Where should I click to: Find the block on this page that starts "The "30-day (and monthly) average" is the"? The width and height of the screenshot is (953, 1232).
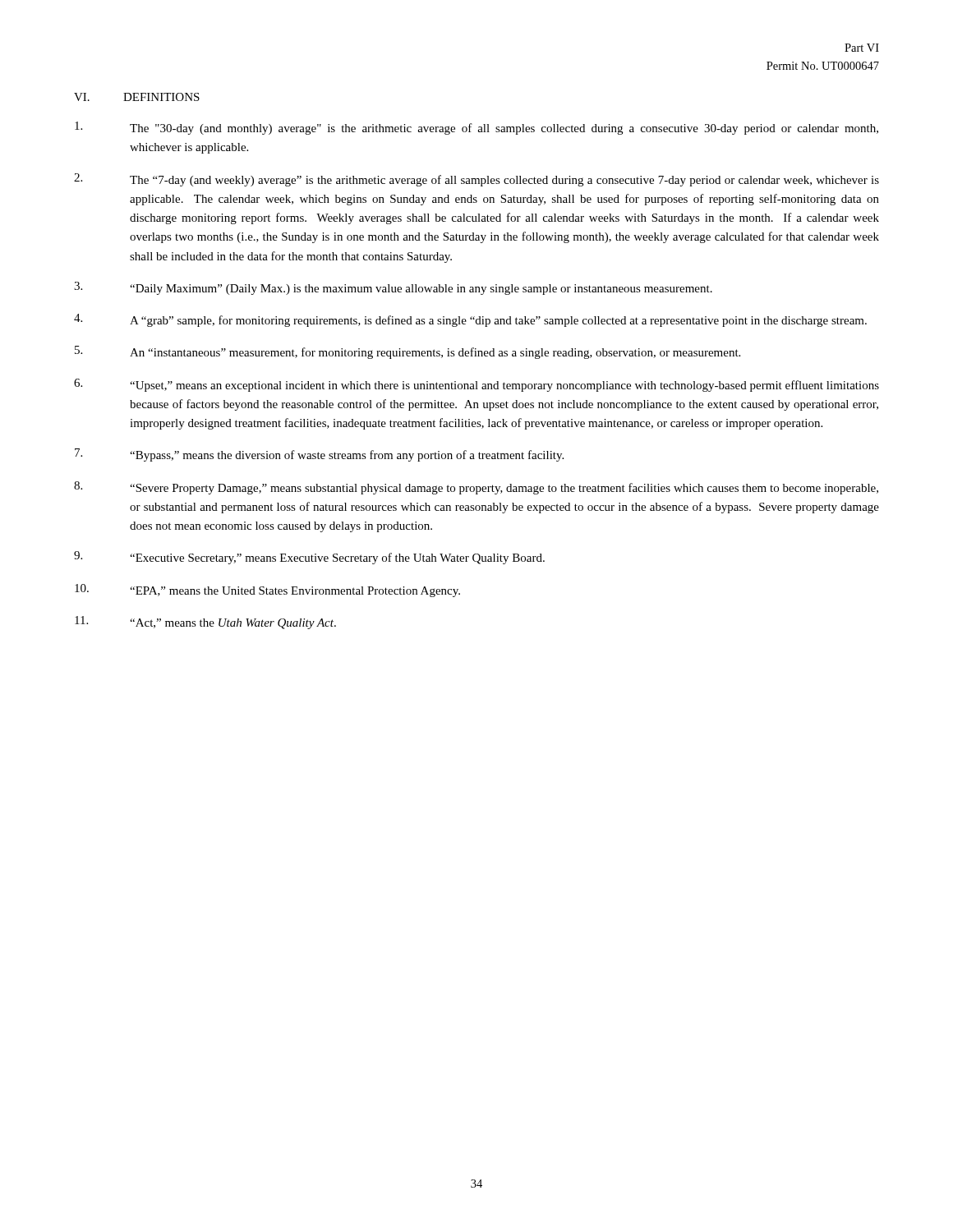tap(476, 138)
